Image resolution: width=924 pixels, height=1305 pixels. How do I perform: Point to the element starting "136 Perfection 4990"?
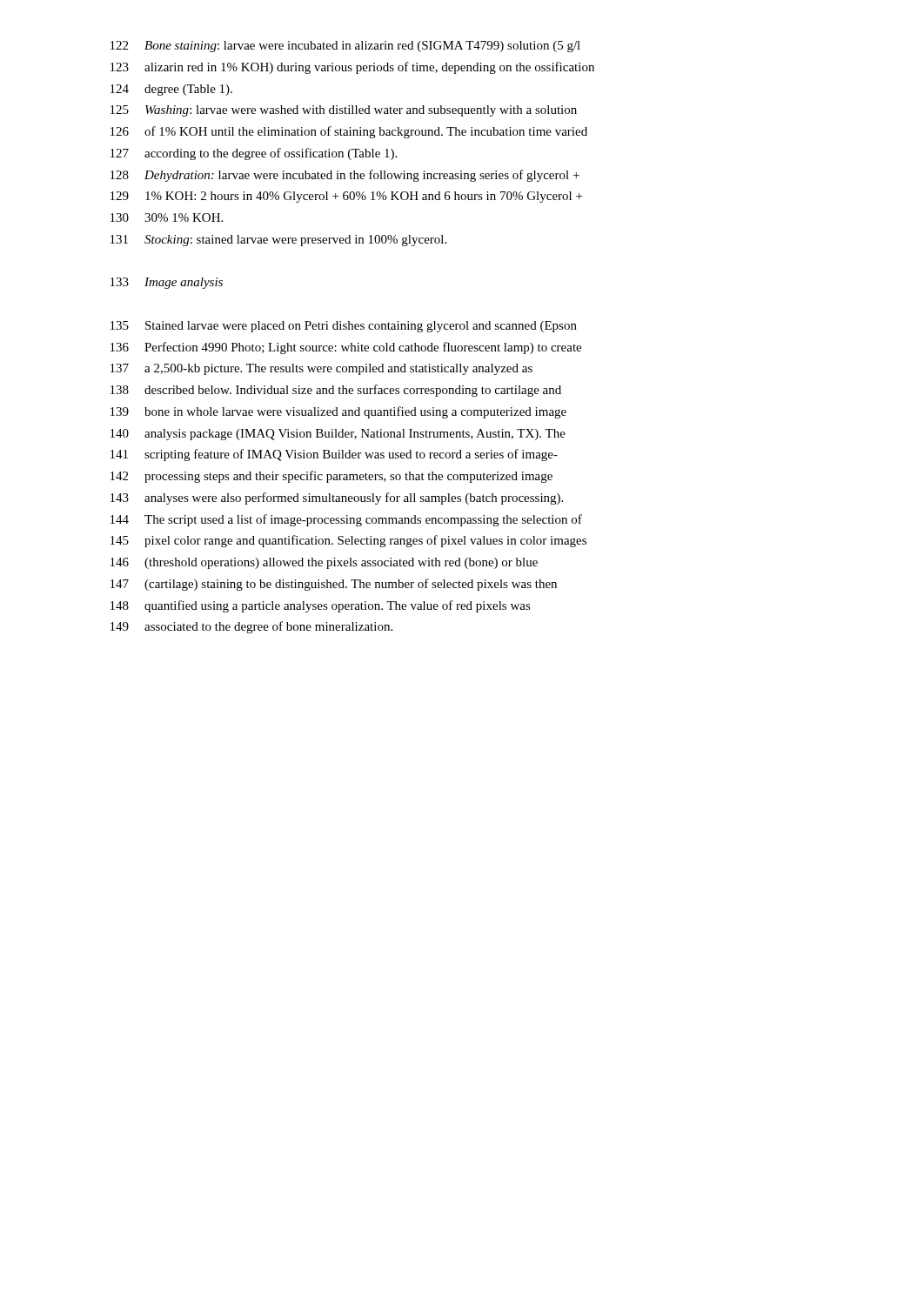pyautogui.click(x=471, y=347)
